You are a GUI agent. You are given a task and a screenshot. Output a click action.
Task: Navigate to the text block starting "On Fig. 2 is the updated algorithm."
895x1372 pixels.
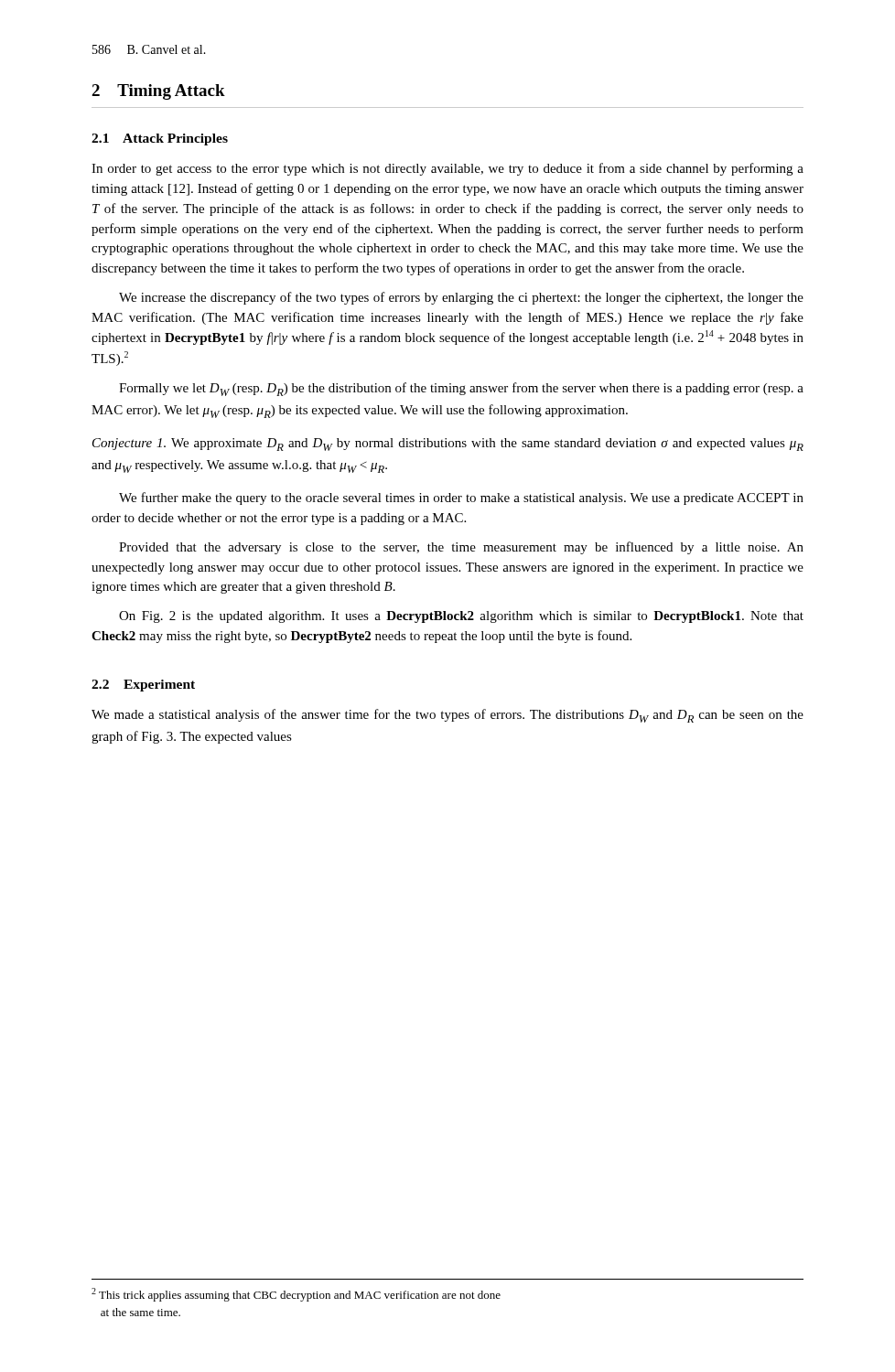point(448,626)
